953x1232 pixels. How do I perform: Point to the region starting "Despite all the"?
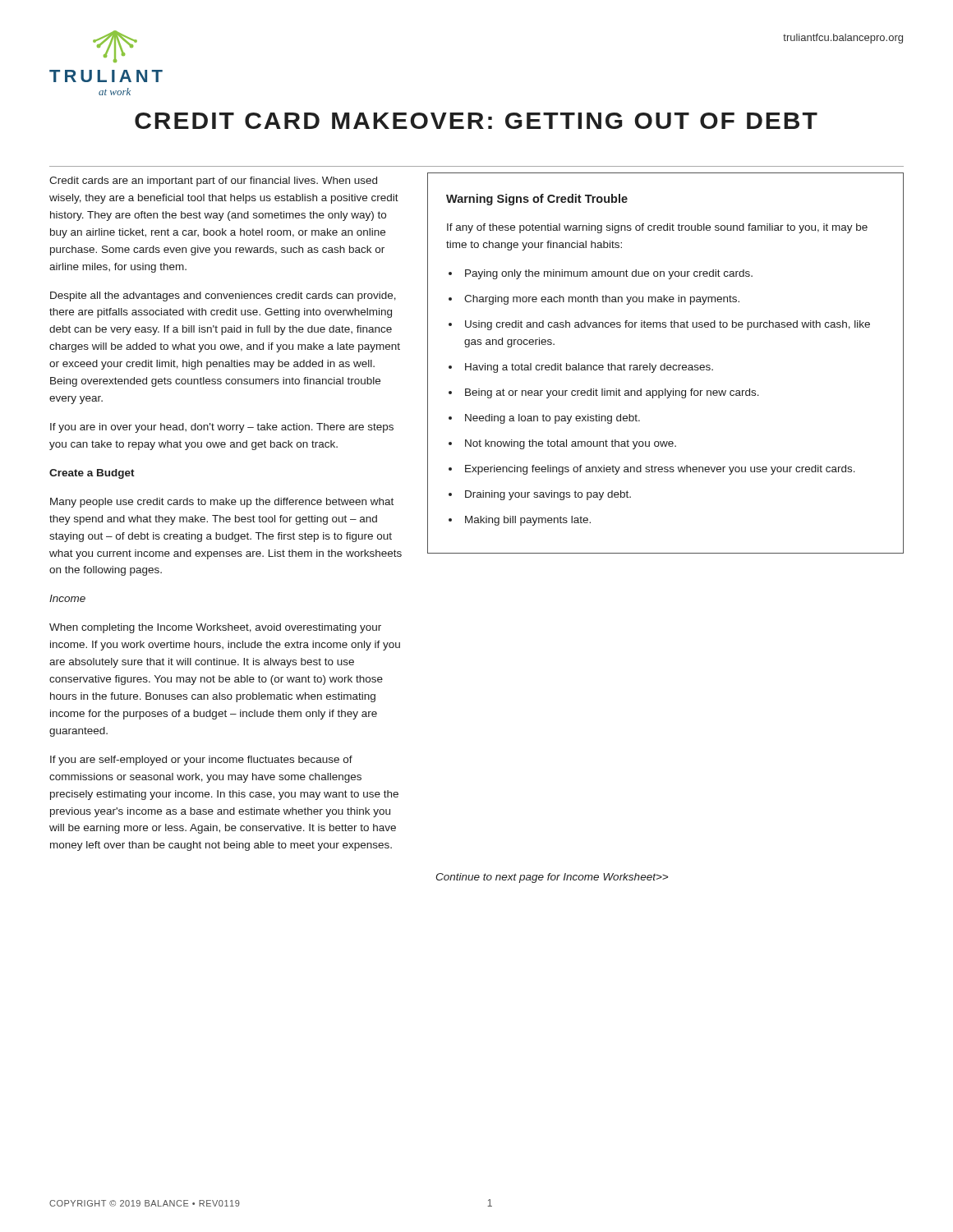point(226,347)
